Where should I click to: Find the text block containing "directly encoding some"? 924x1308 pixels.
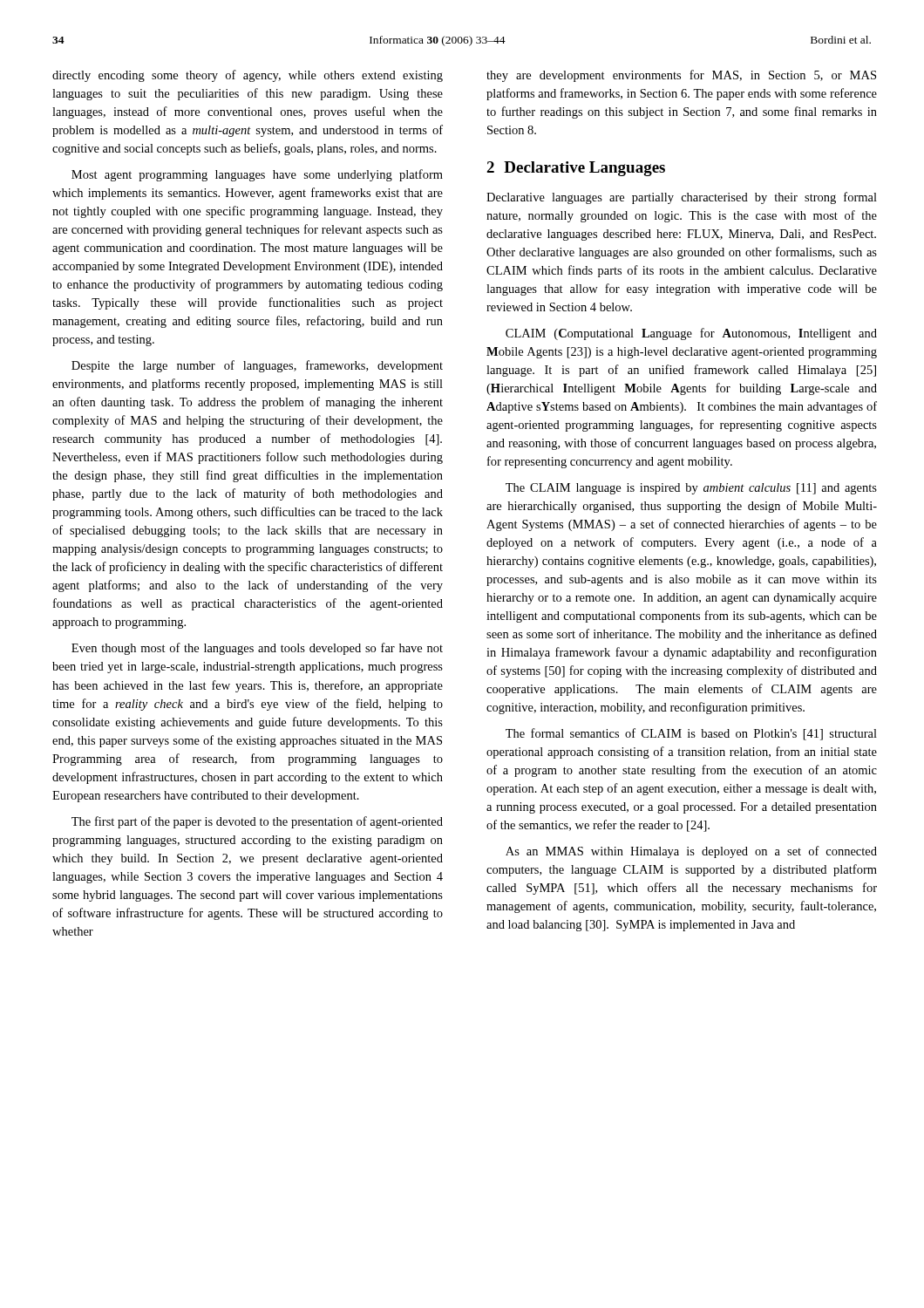pyautogui.click(x=248, y=112)
